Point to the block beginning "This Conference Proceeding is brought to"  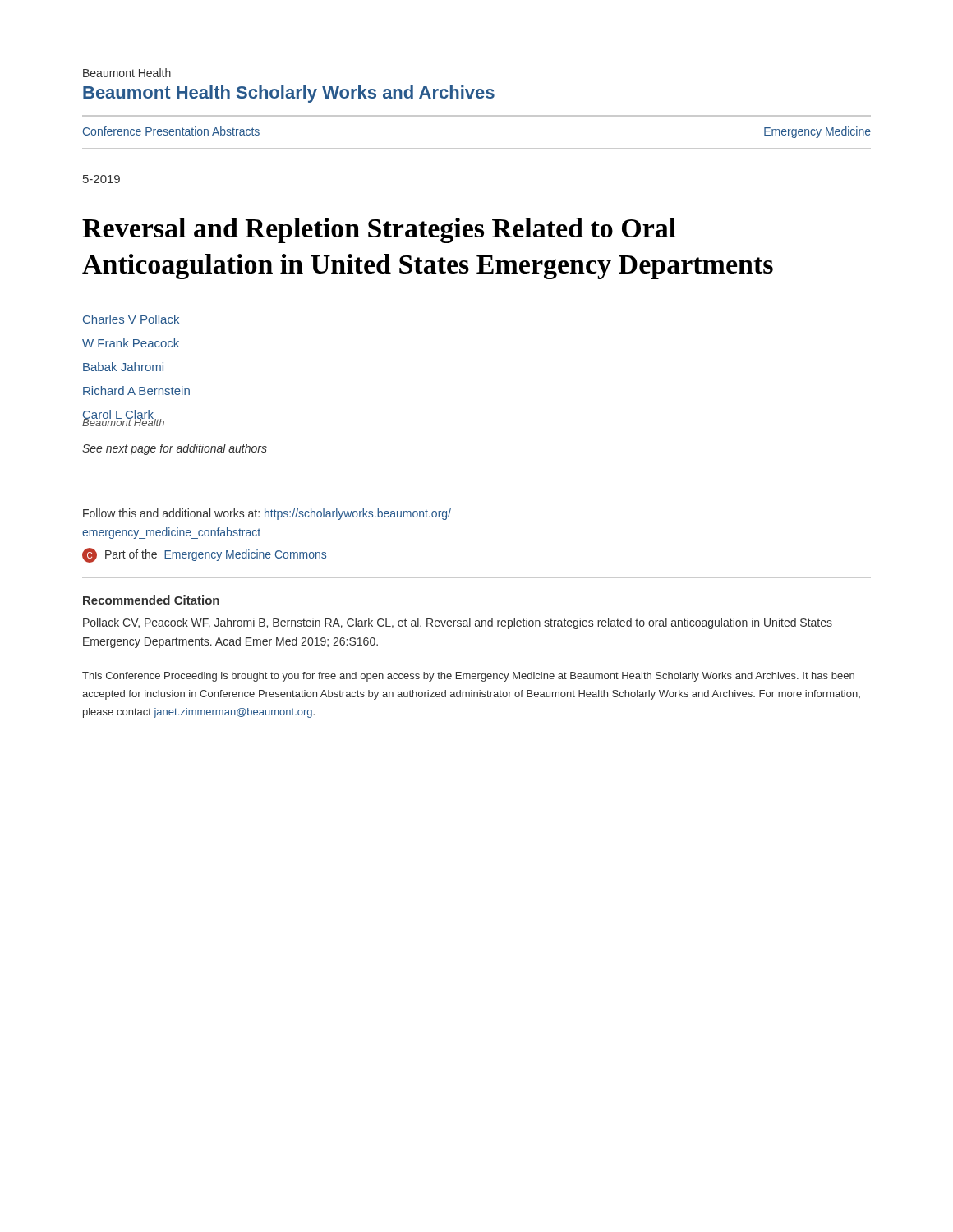click(x=471, y=694)
